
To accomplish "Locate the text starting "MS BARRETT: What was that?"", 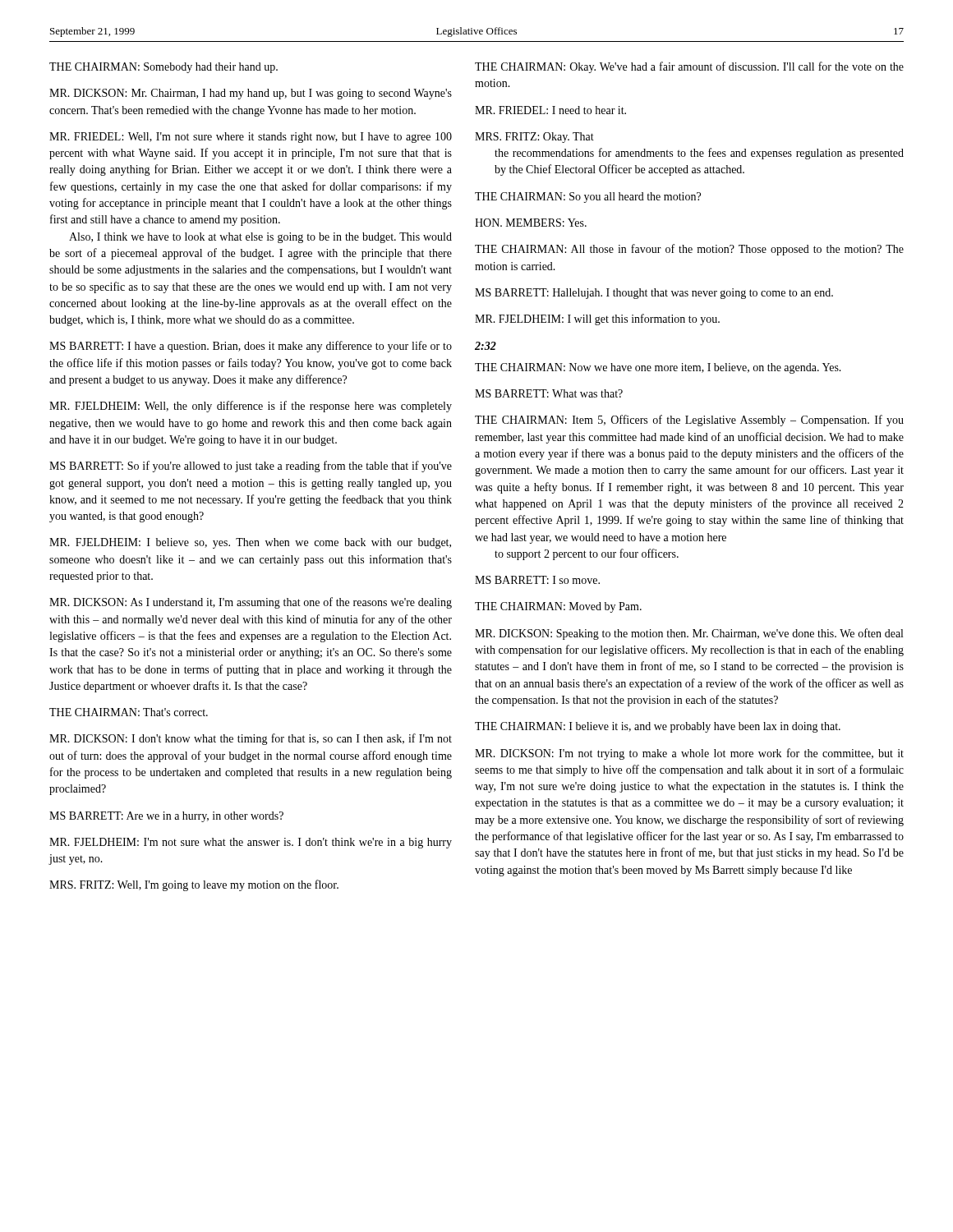I will point(549,394).
